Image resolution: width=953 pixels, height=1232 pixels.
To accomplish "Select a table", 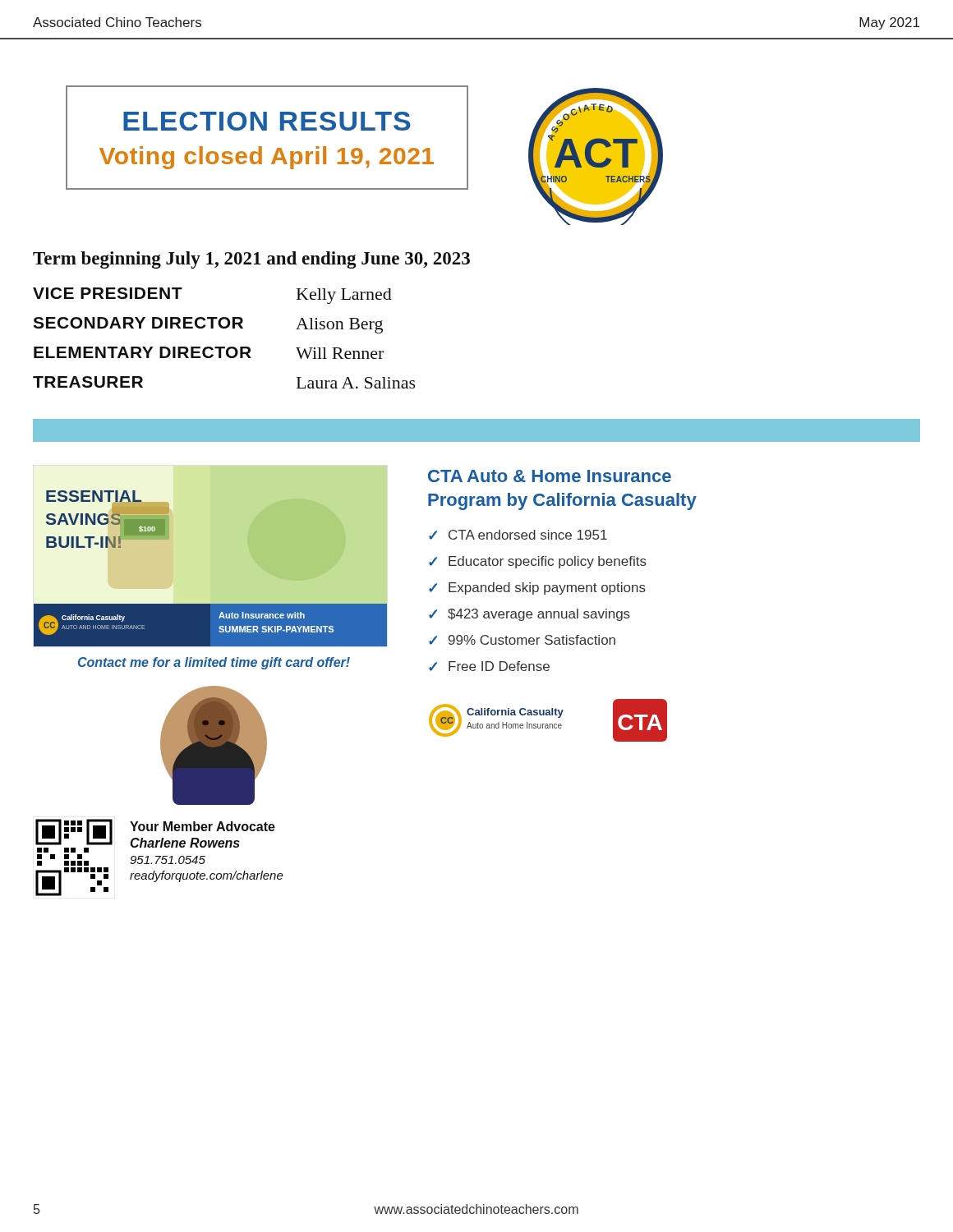I will click(476, 338).
